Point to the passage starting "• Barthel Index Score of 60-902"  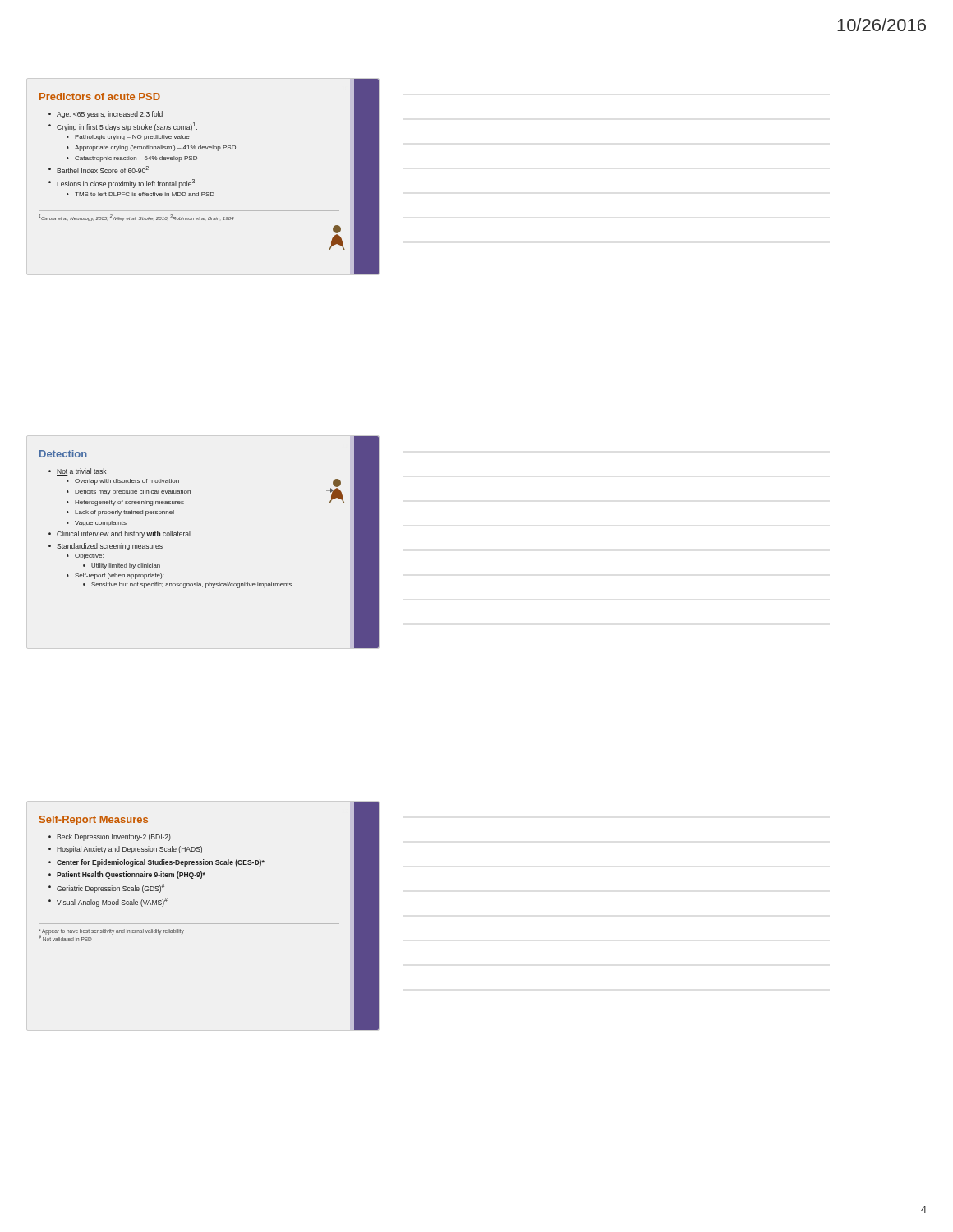99,170
